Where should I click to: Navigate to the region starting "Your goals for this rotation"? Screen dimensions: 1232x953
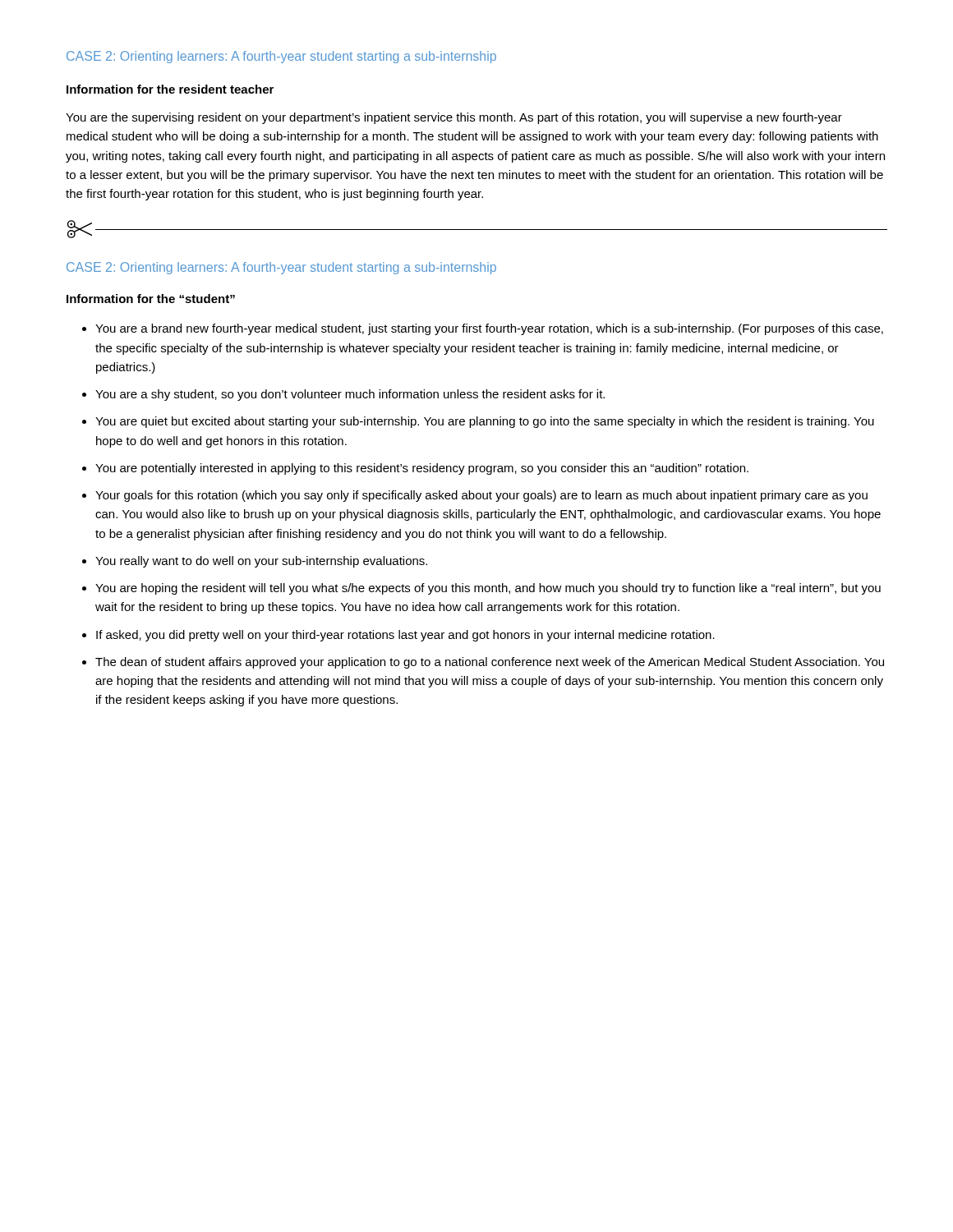point(488,514)
